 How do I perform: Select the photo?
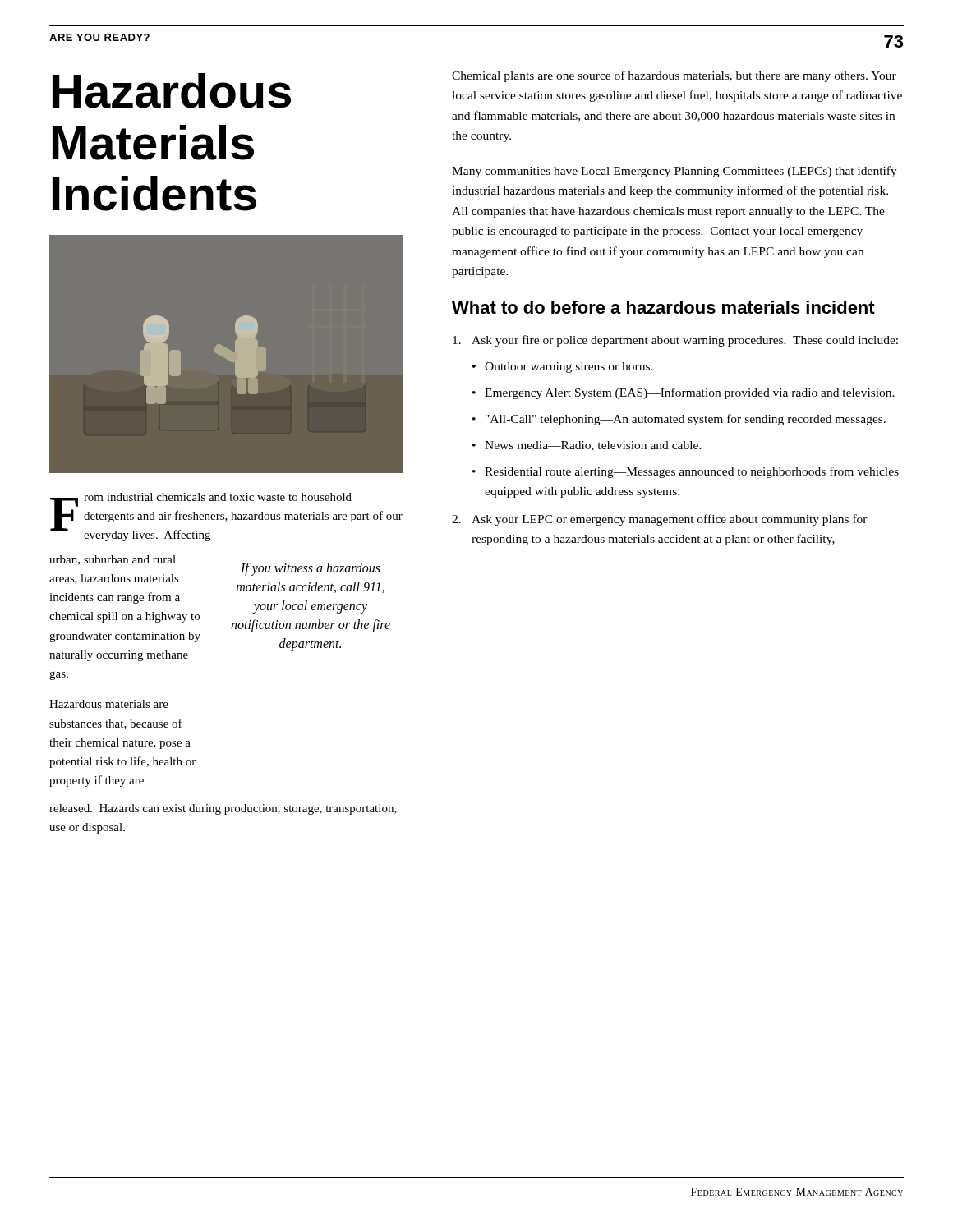point(226,354)
